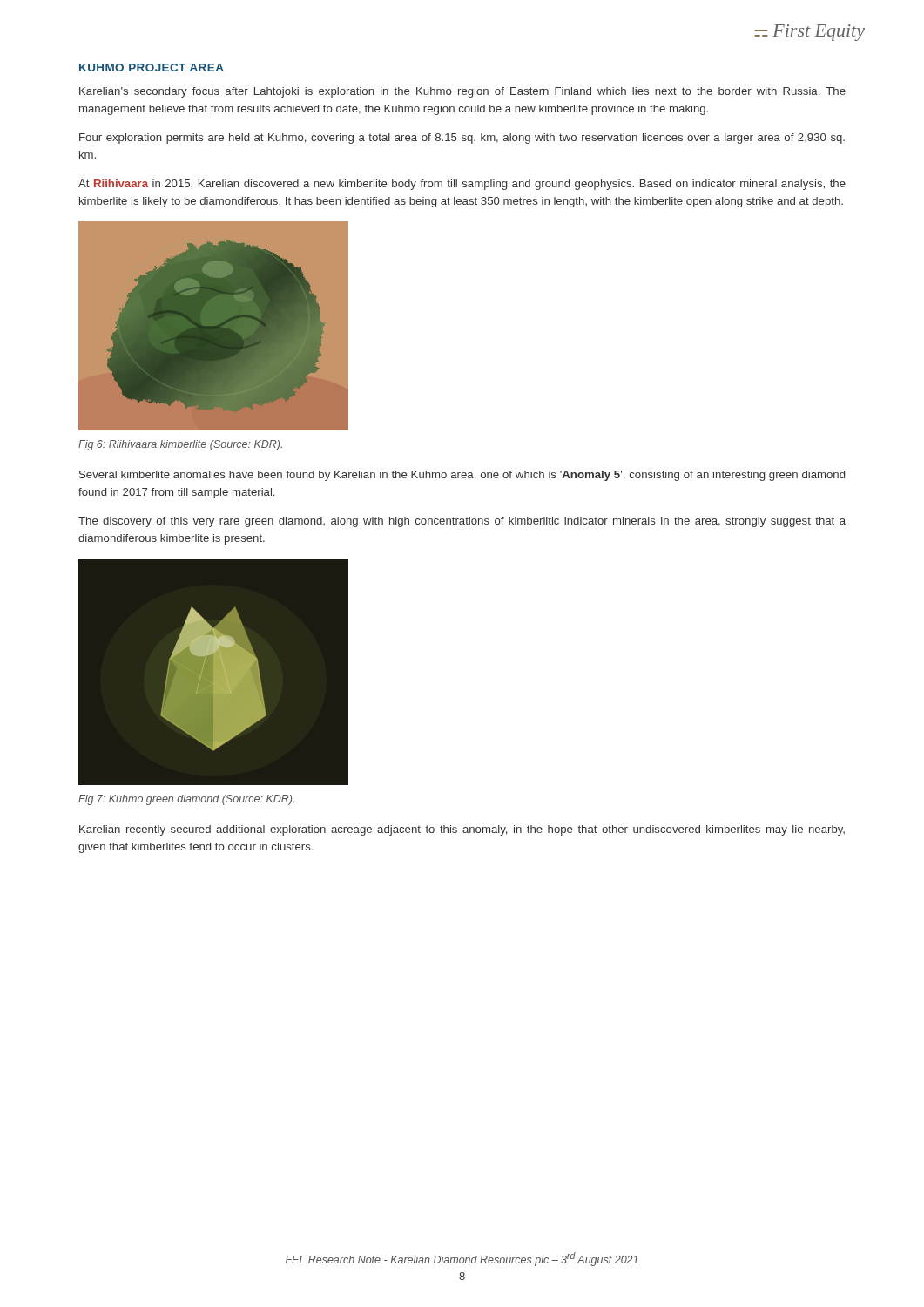
Task: Where is the passage that starts "At Riihivaara in 2015, Karelian"?
Action: click(x=462, y=192)
